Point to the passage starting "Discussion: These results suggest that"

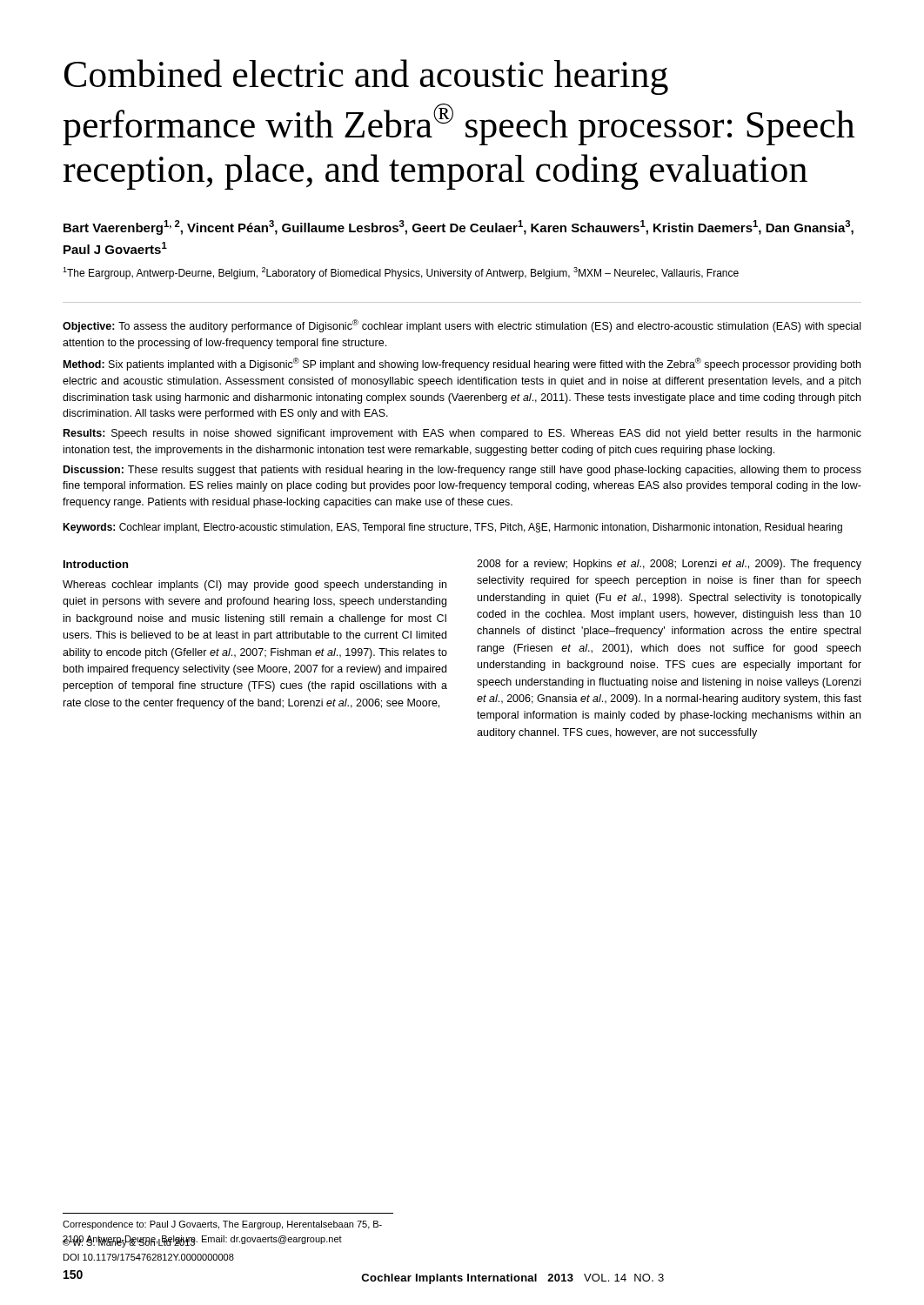(x=462, y=486)
